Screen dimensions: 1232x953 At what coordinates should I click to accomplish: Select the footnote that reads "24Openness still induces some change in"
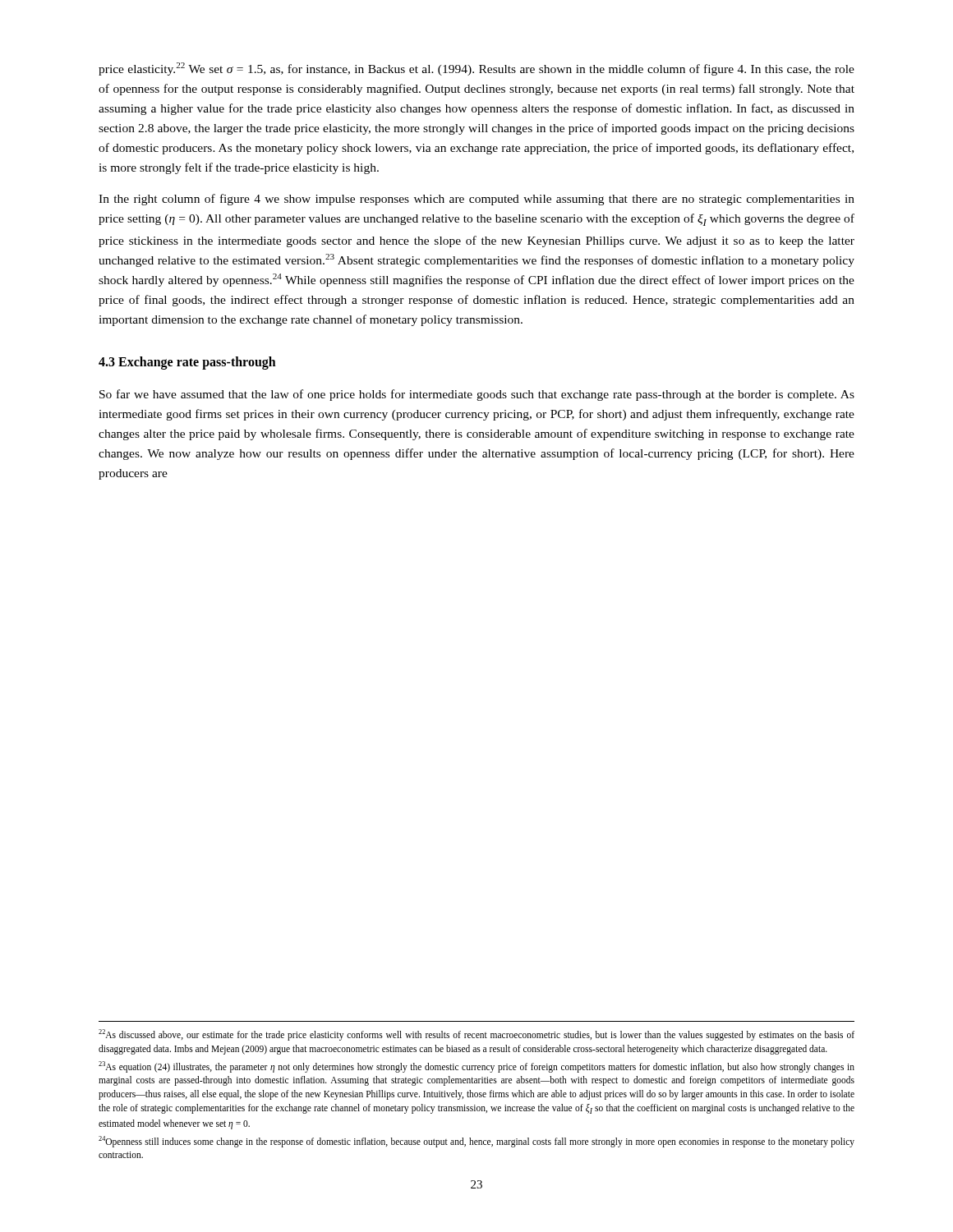tap(476, 1147)
